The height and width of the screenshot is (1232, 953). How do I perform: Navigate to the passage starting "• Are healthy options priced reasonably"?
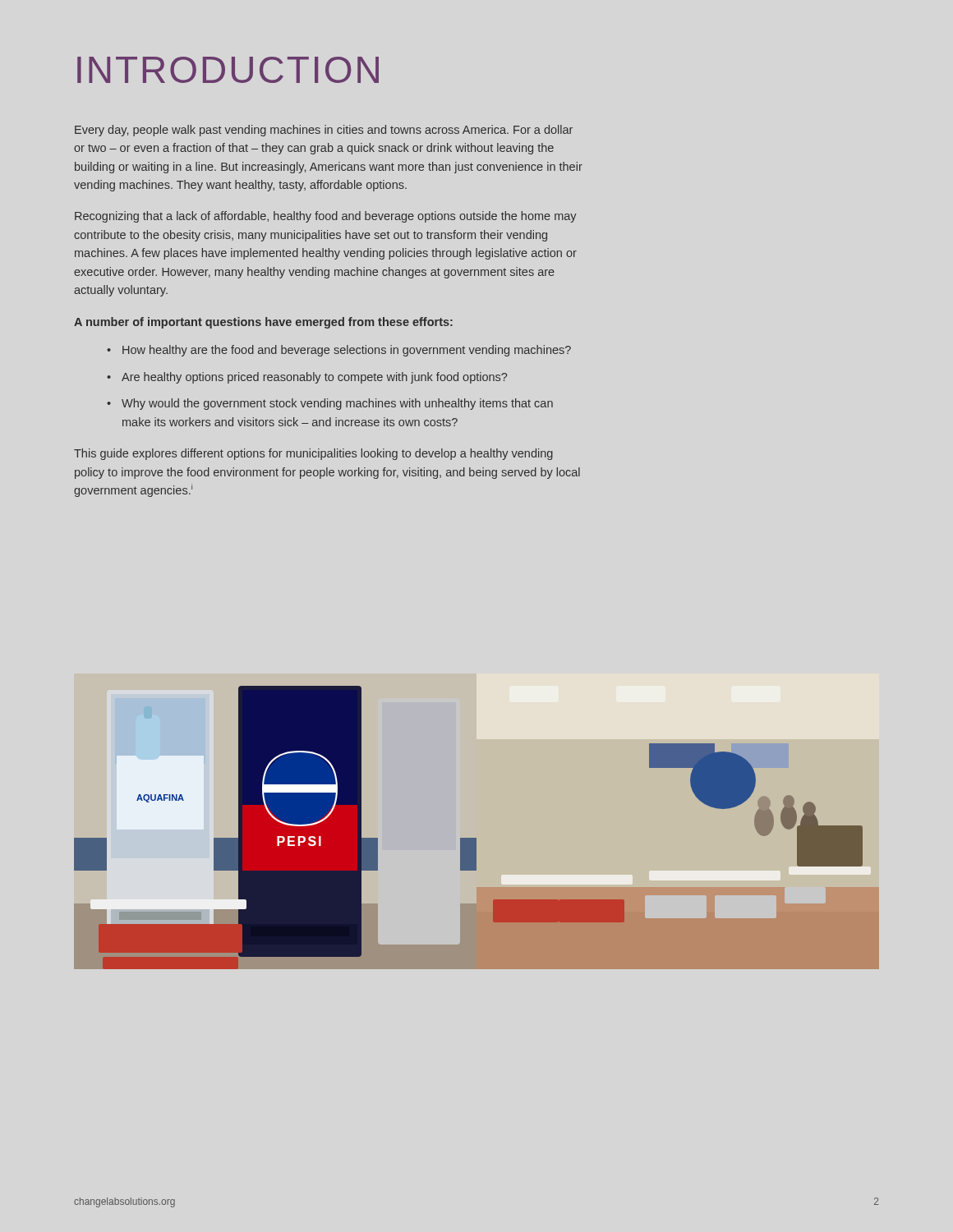coord(307,377)
